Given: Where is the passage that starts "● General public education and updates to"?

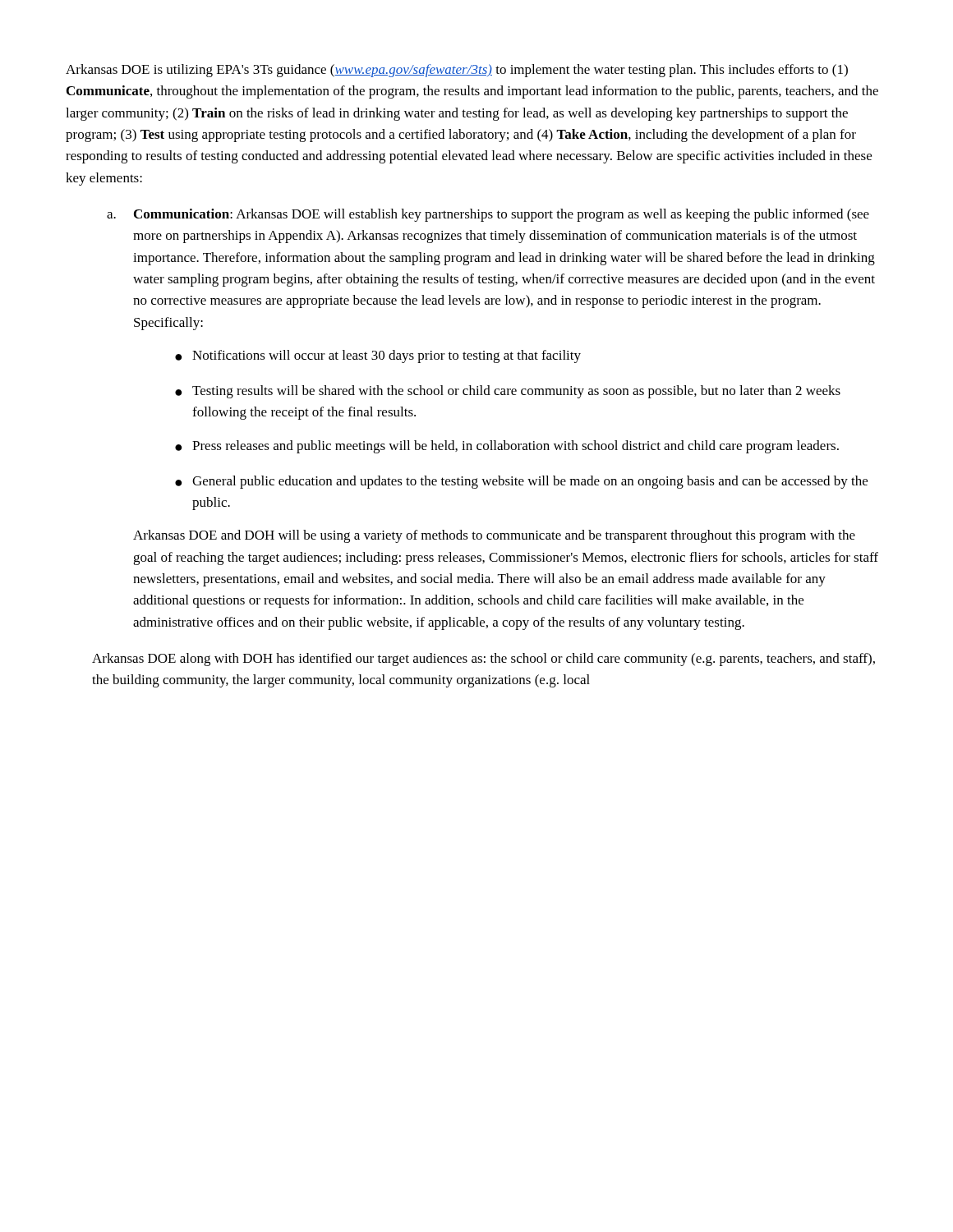Looking at the screenshot, I should coord(527,492).
